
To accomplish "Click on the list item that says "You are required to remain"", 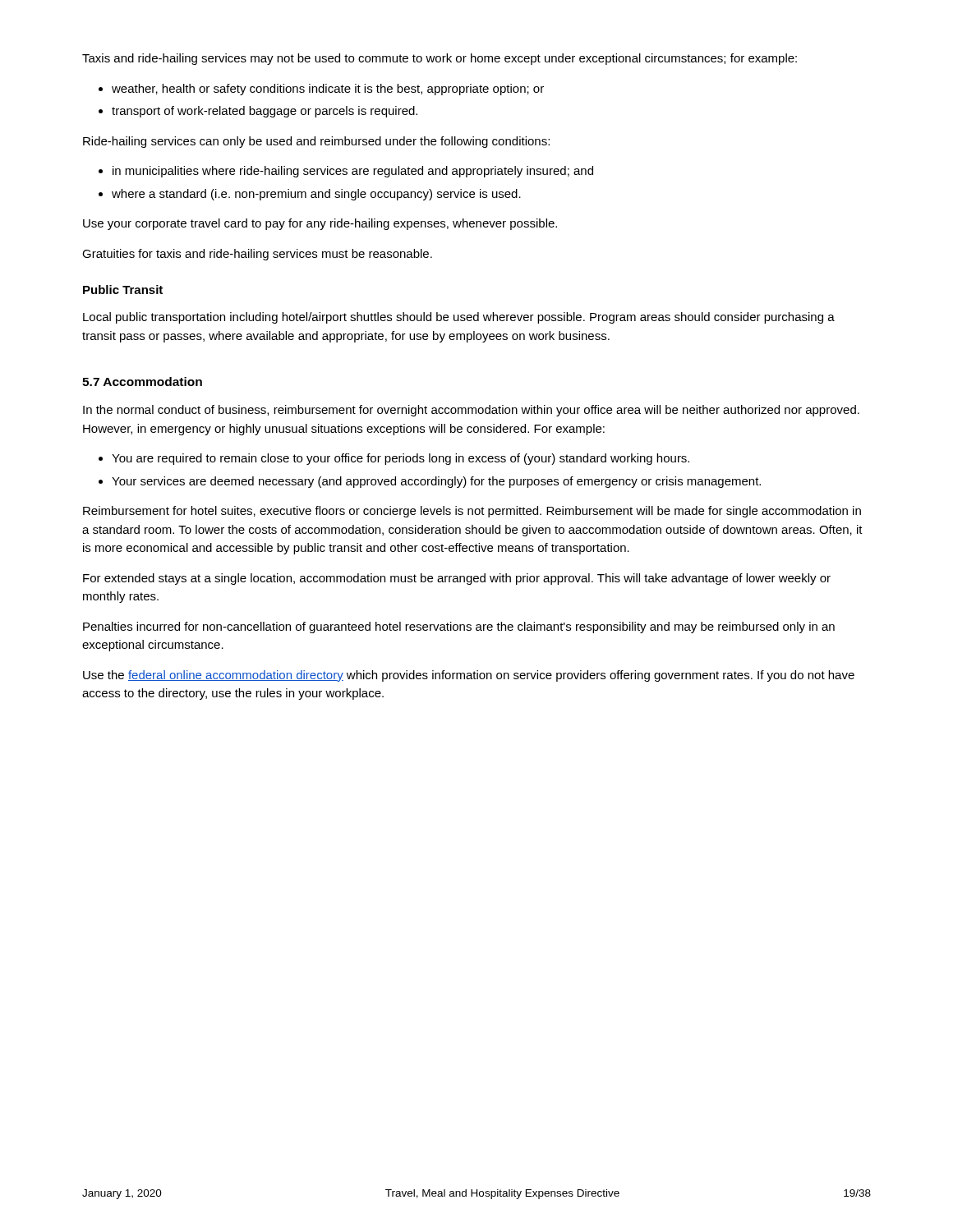I will point(401,458).
